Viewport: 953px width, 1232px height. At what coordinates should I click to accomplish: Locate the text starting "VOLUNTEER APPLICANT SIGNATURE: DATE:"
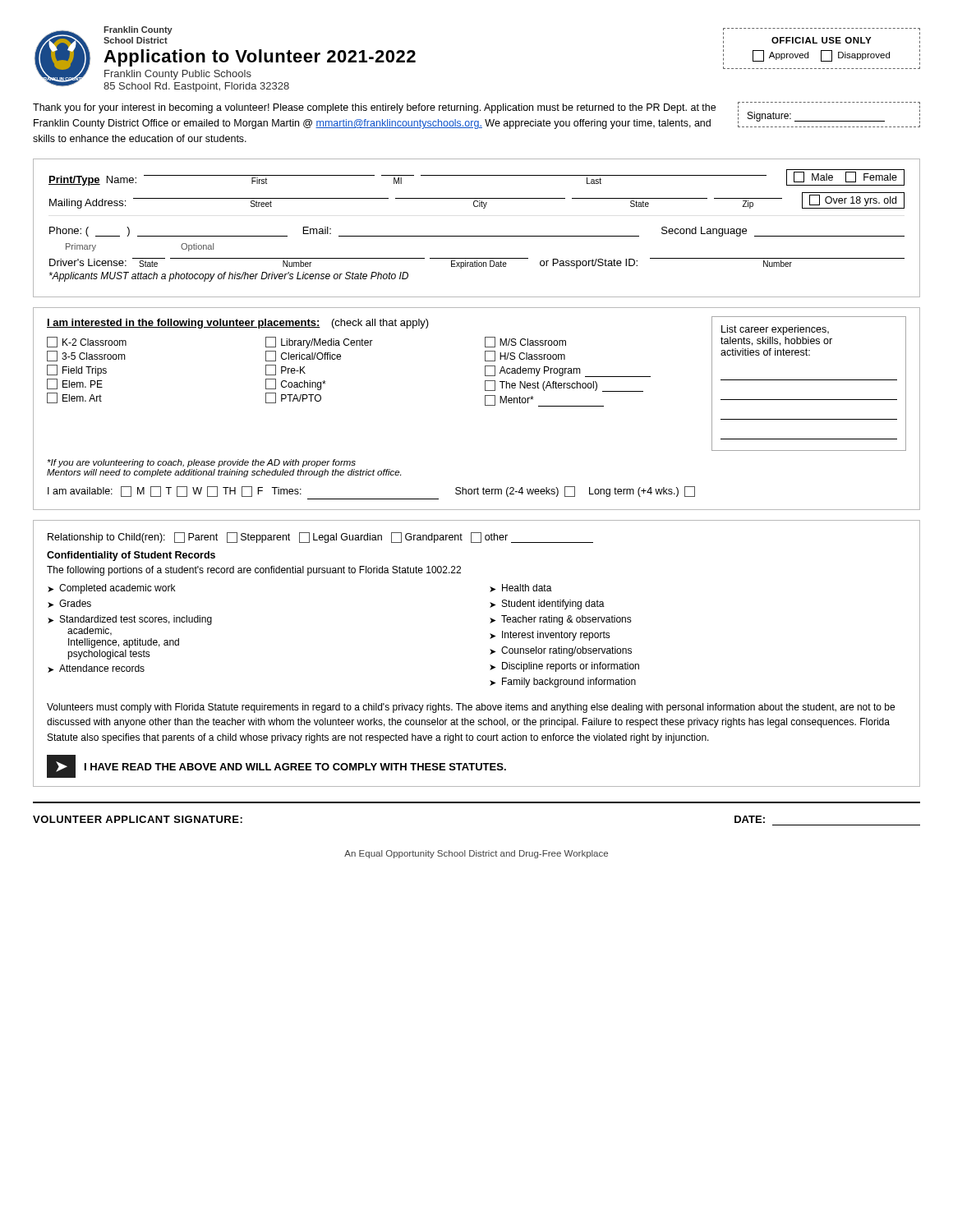pyautogui.click(x=137, y=819)
